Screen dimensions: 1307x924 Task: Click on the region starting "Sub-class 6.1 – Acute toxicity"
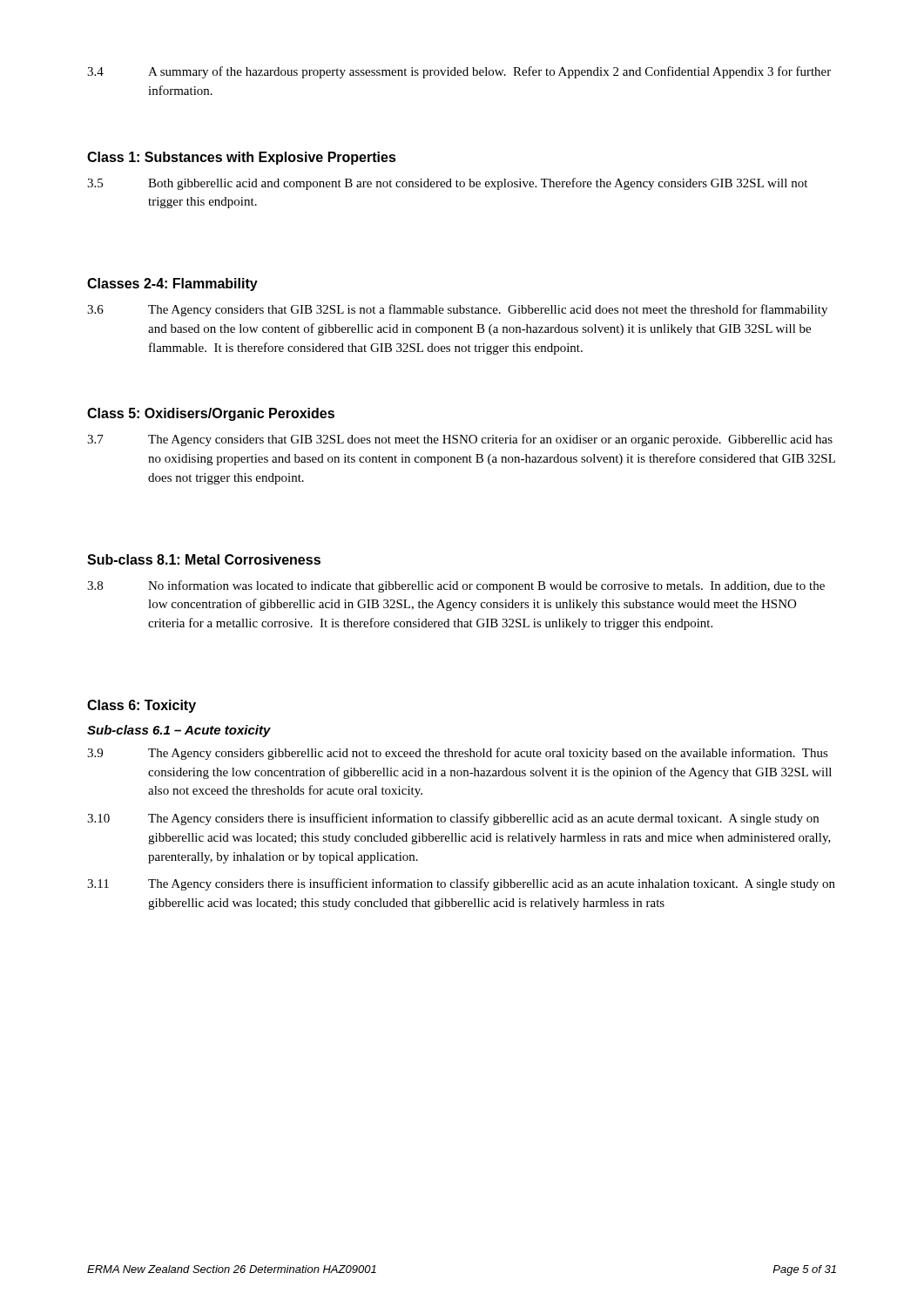[179, 730]
